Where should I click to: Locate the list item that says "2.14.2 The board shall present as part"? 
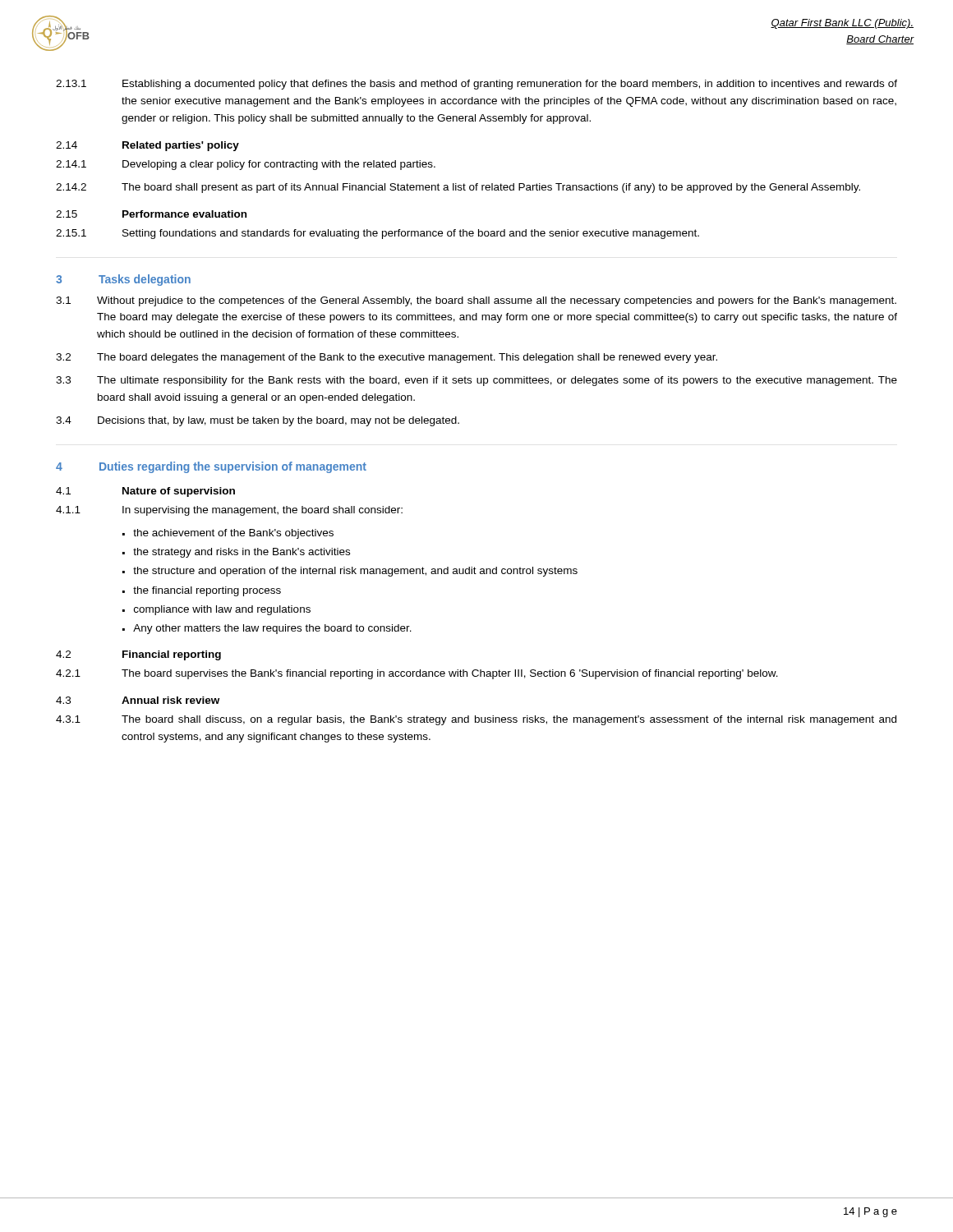(476, 187)
